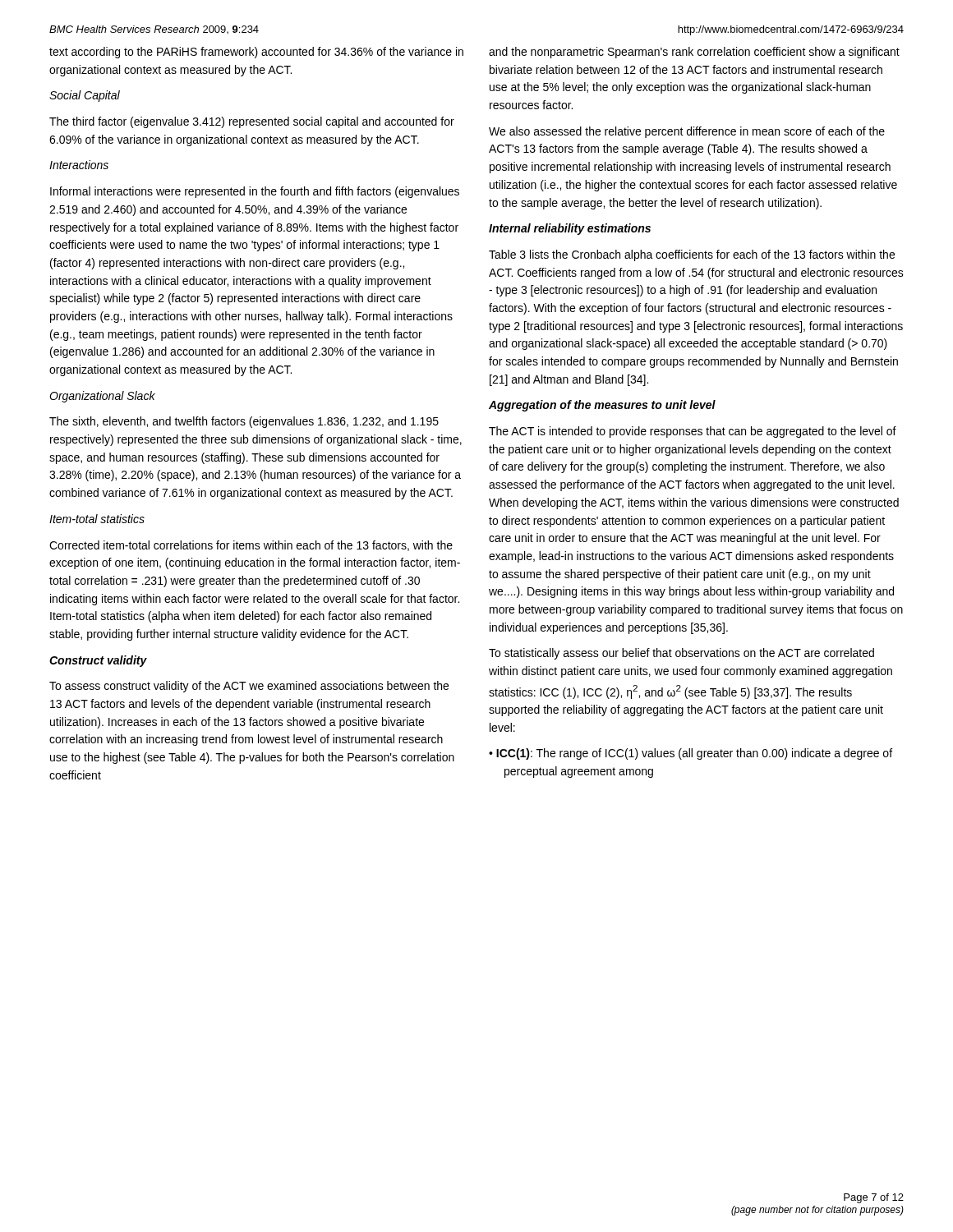Select the text block that says "Corrected item-total correlations for items within"
This screenshot has height=1232, width=953.
point(257,590)
